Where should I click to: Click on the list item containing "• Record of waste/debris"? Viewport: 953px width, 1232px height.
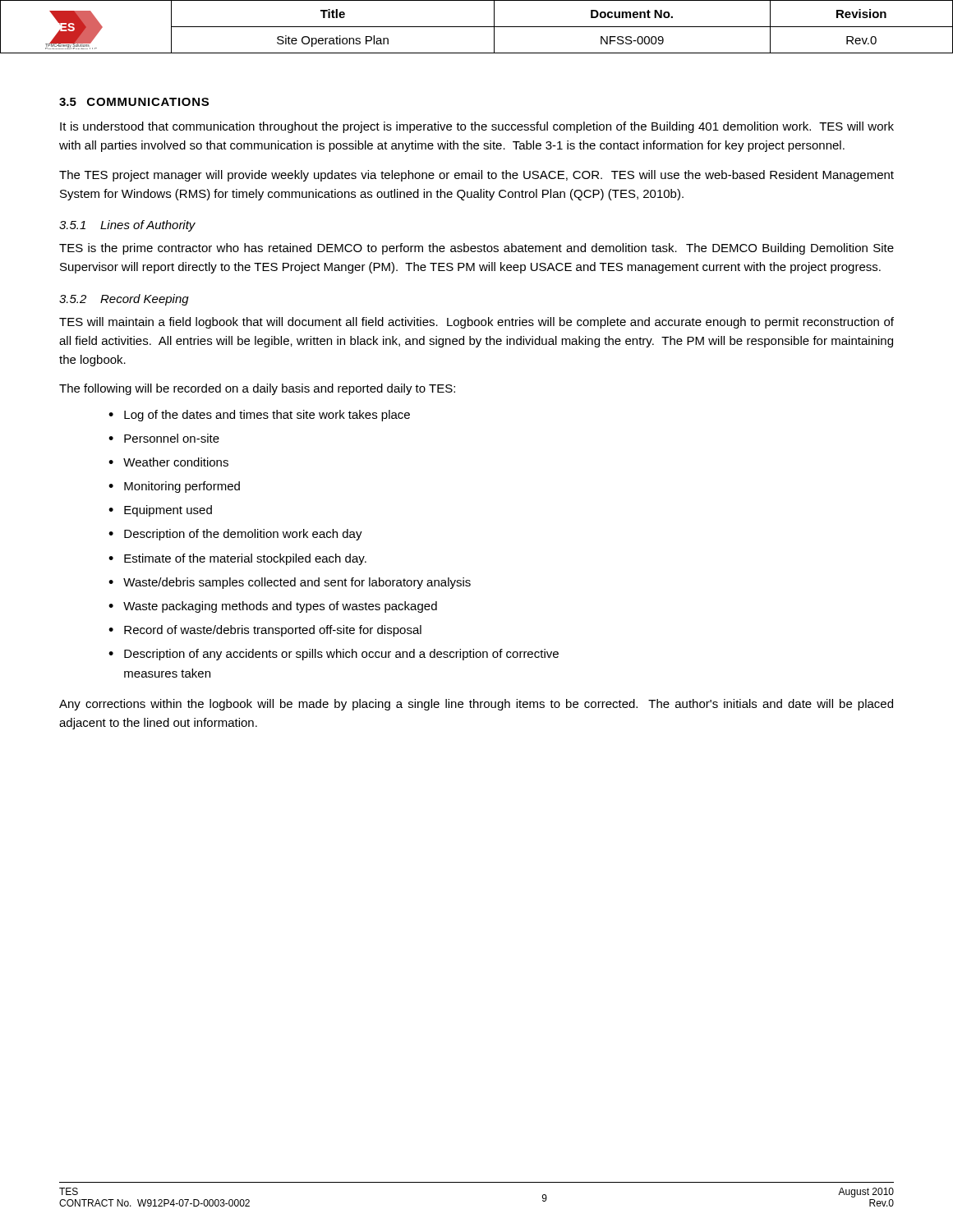pos(265,631)
